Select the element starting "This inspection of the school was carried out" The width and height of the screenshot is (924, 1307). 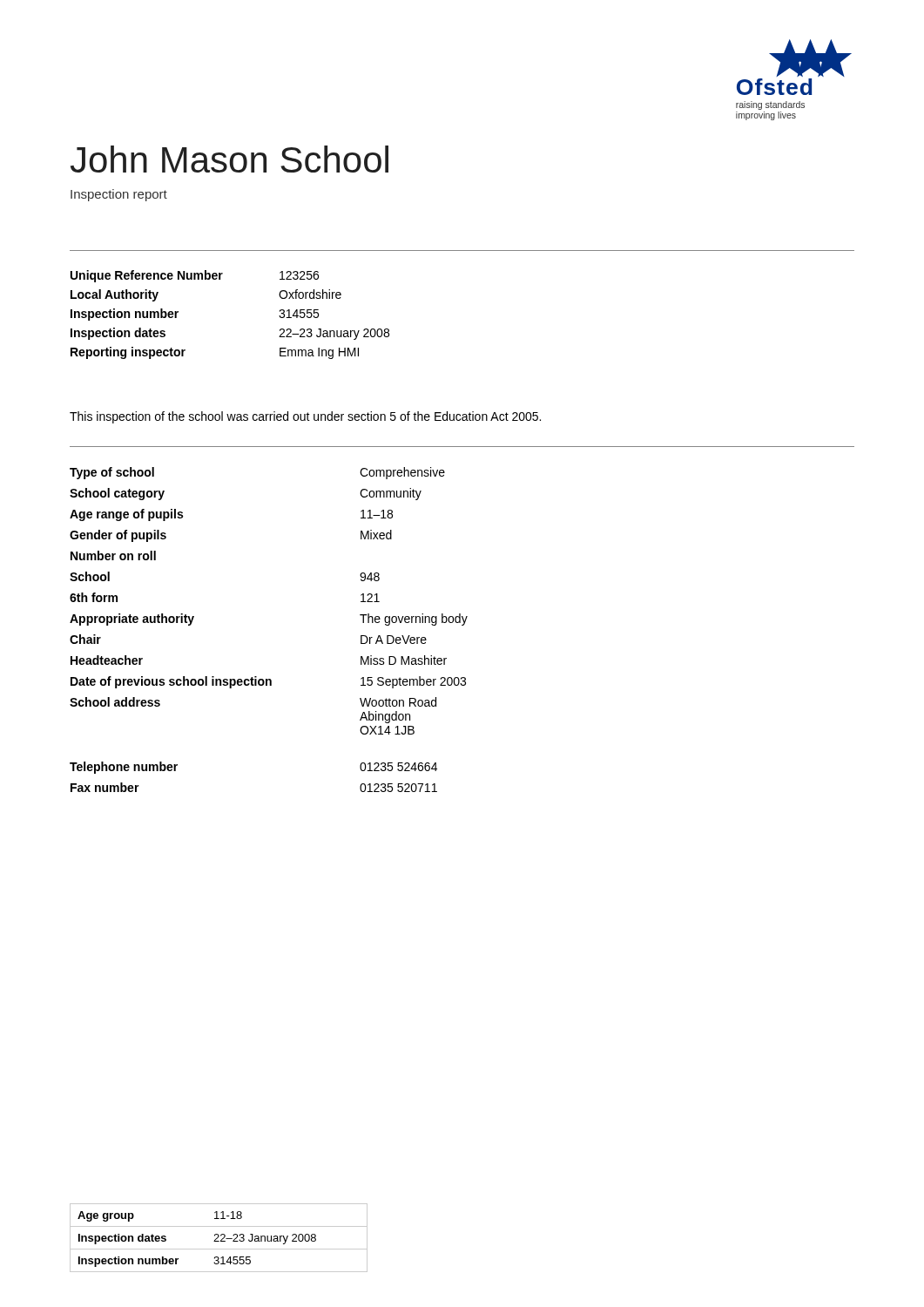coord(306,416)
